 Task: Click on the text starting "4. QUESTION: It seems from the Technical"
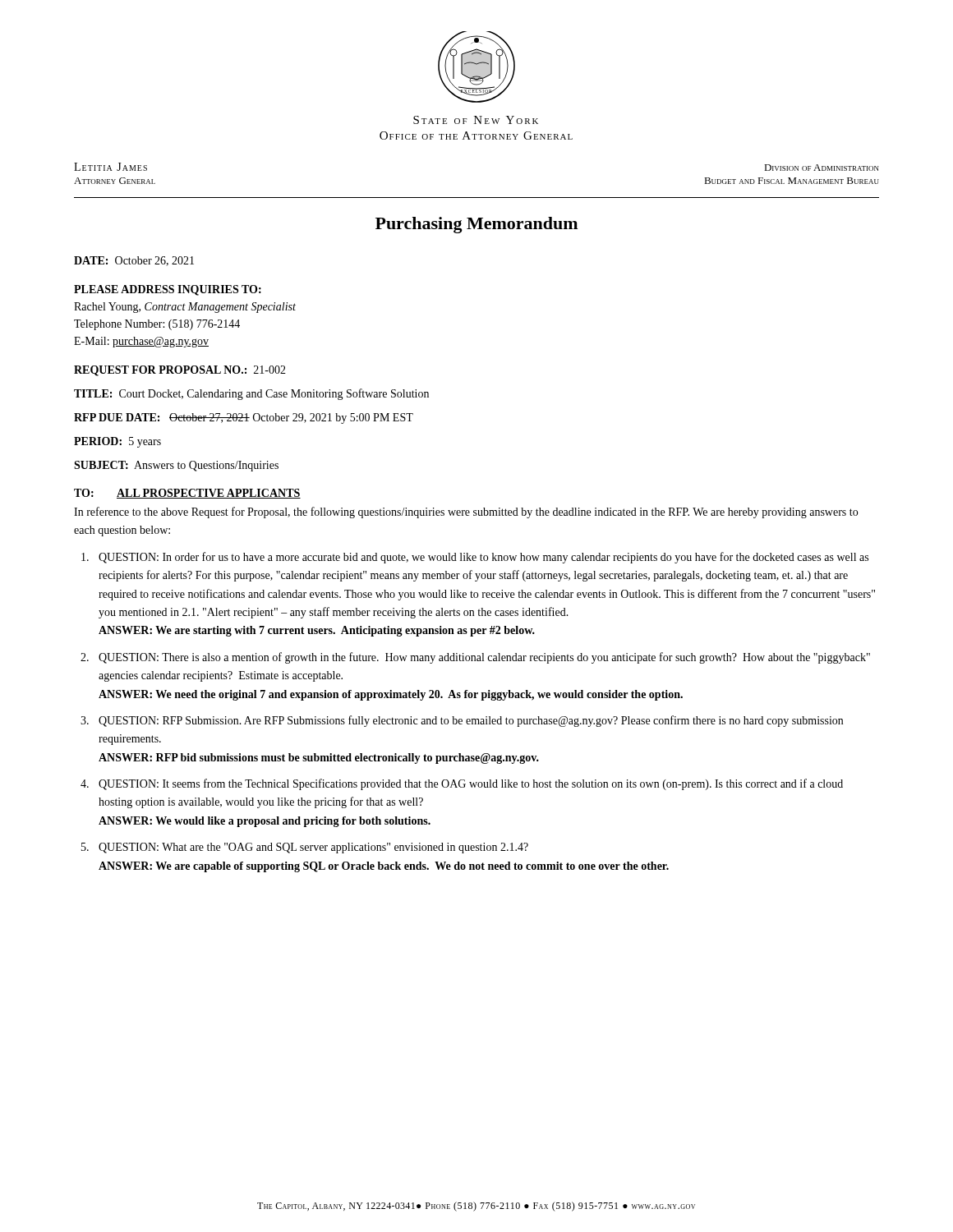click(x=471, y=784)
